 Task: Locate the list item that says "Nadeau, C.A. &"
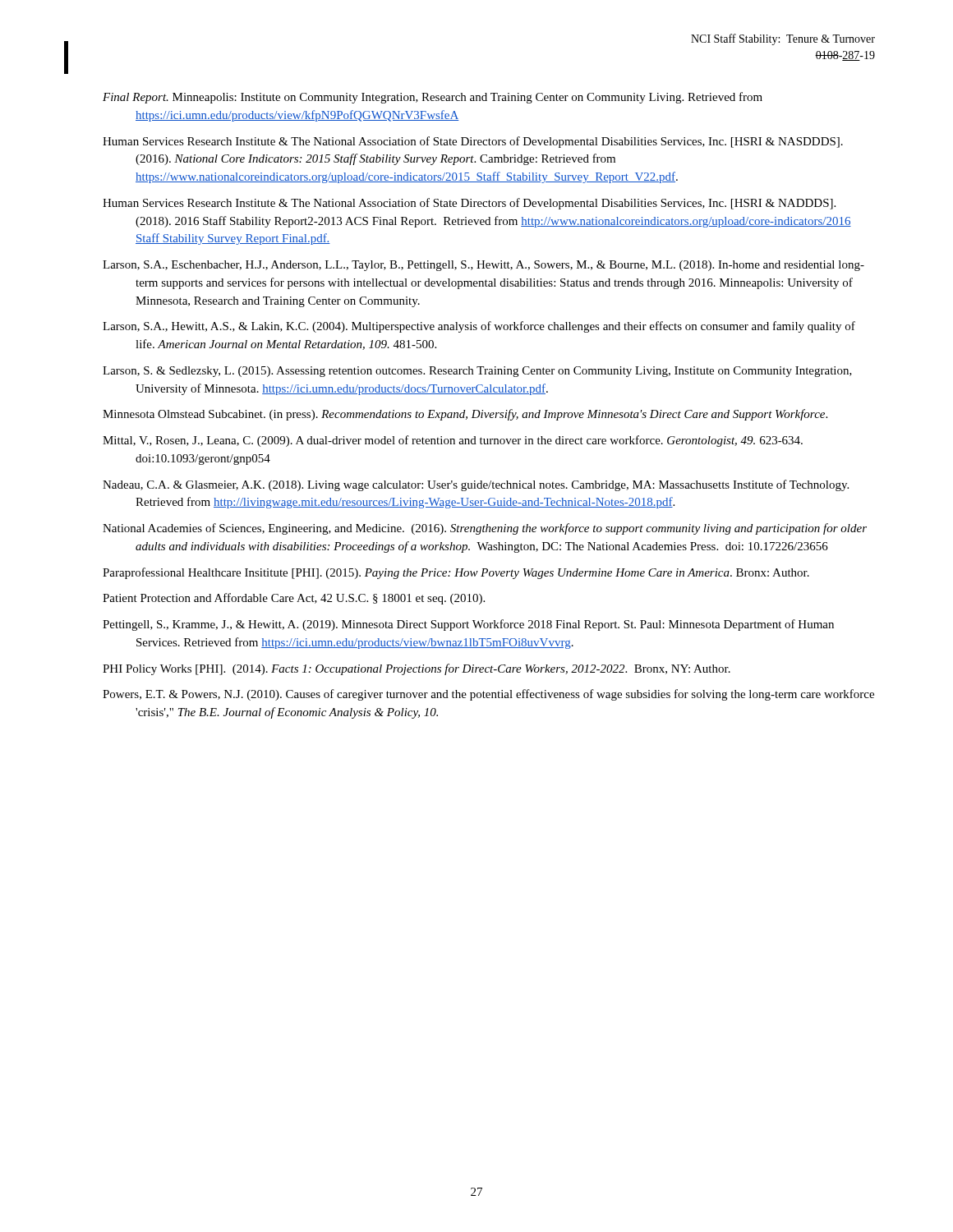tap(476, 493)
